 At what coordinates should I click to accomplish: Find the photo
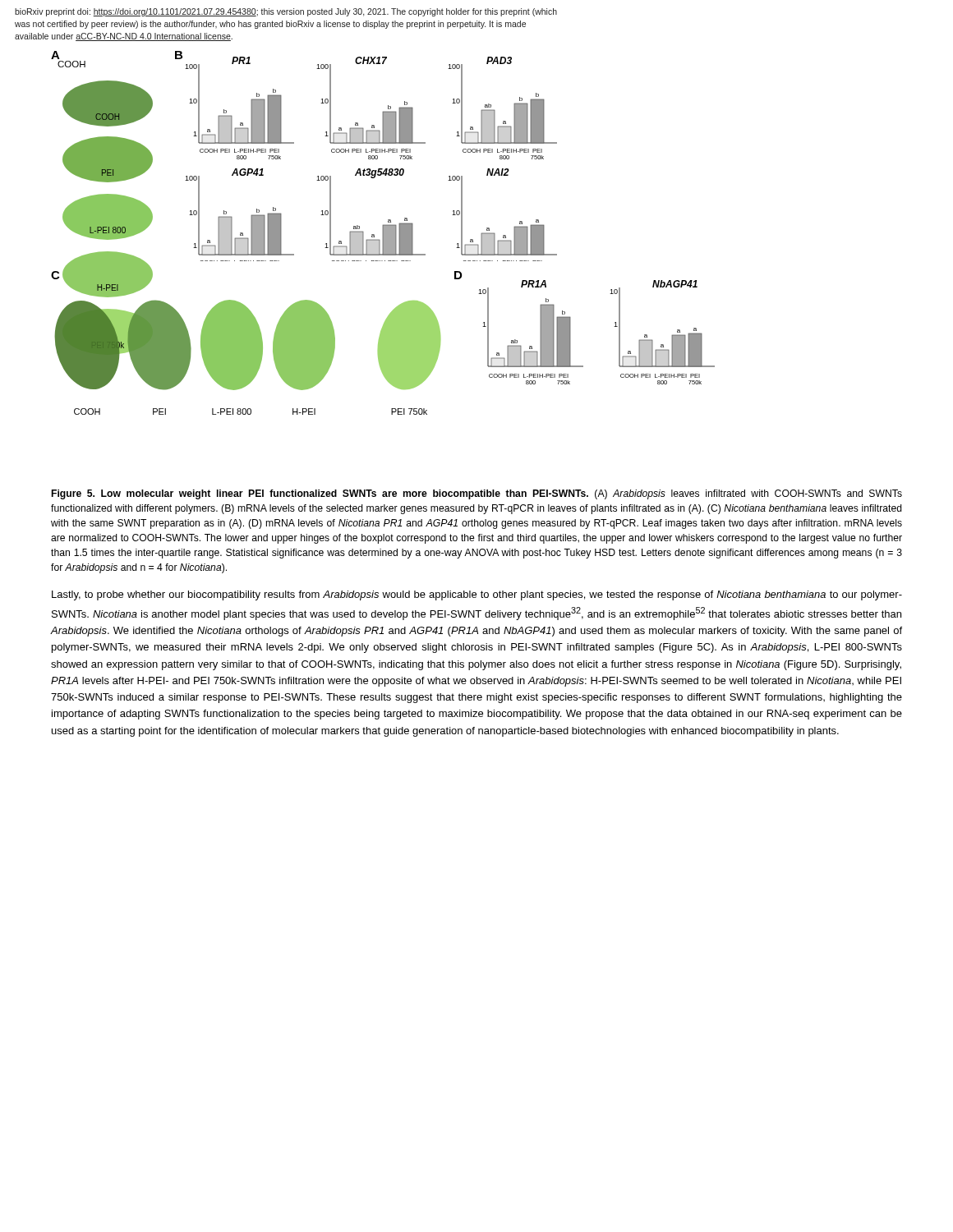click(476, 265)
